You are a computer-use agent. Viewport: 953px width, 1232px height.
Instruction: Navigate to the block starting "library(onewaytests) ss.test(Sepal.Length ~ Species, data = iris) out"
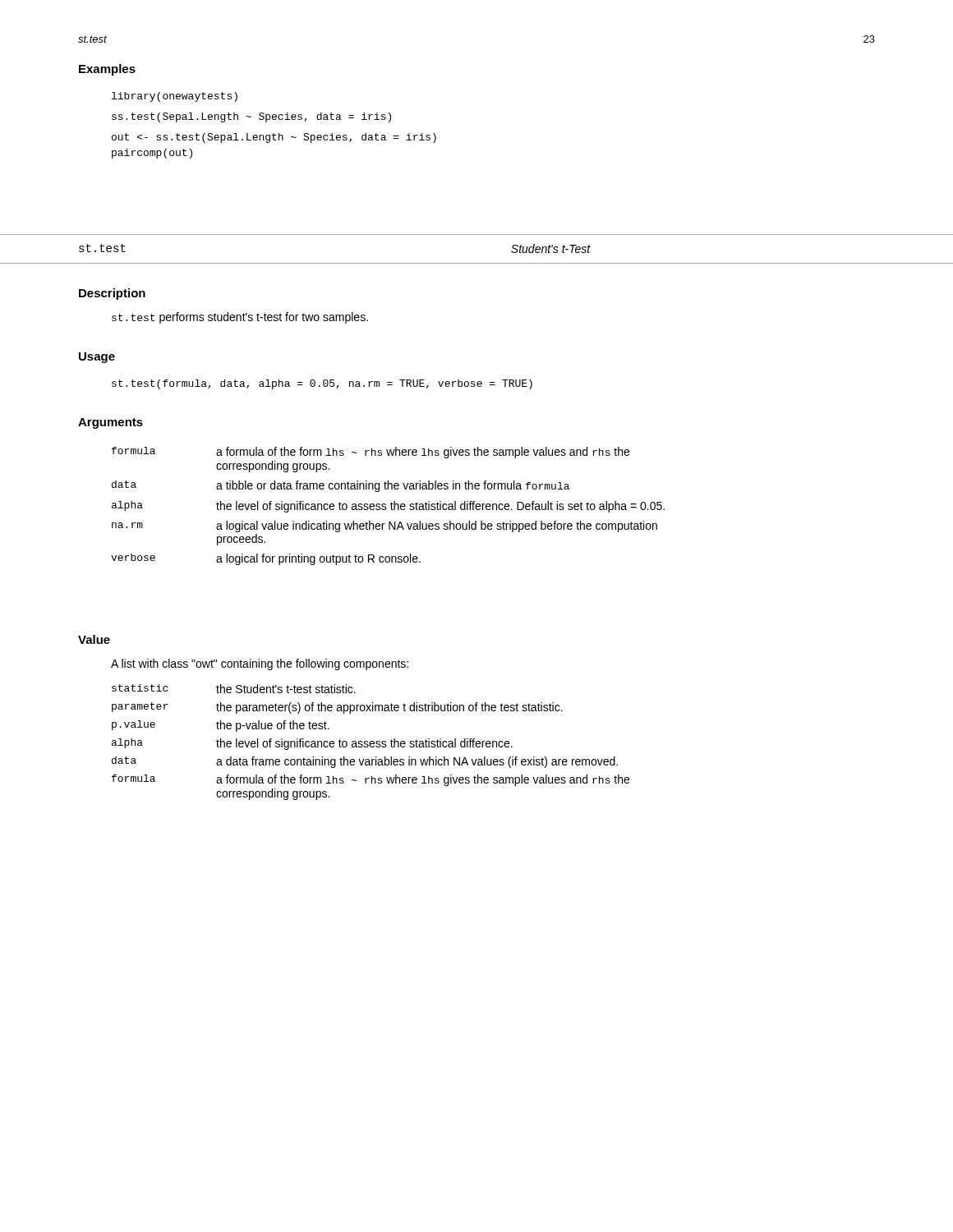(x=274, y=125)
